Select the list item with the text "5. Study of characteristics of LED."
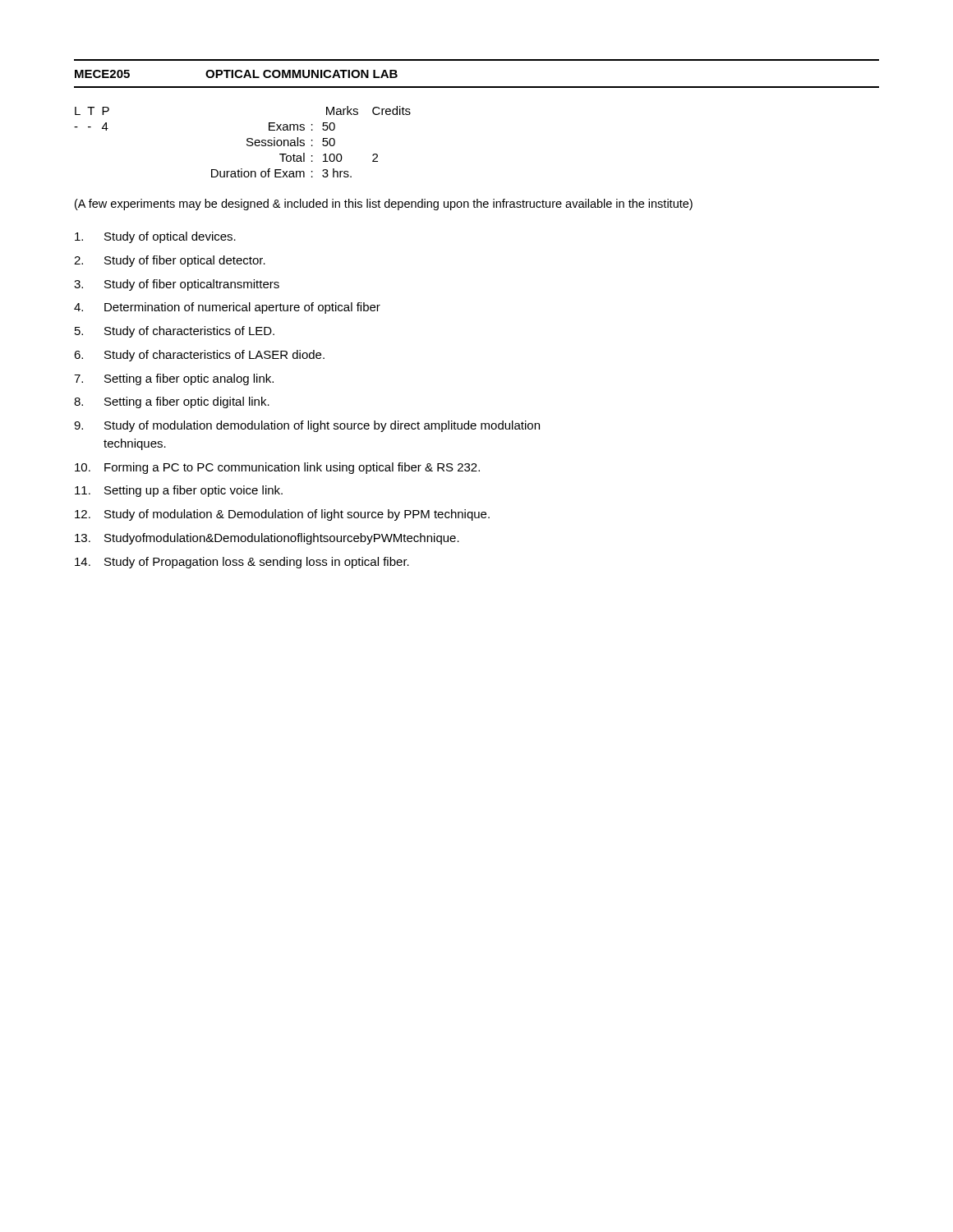The image size is (953, 1232). (175, 331)
